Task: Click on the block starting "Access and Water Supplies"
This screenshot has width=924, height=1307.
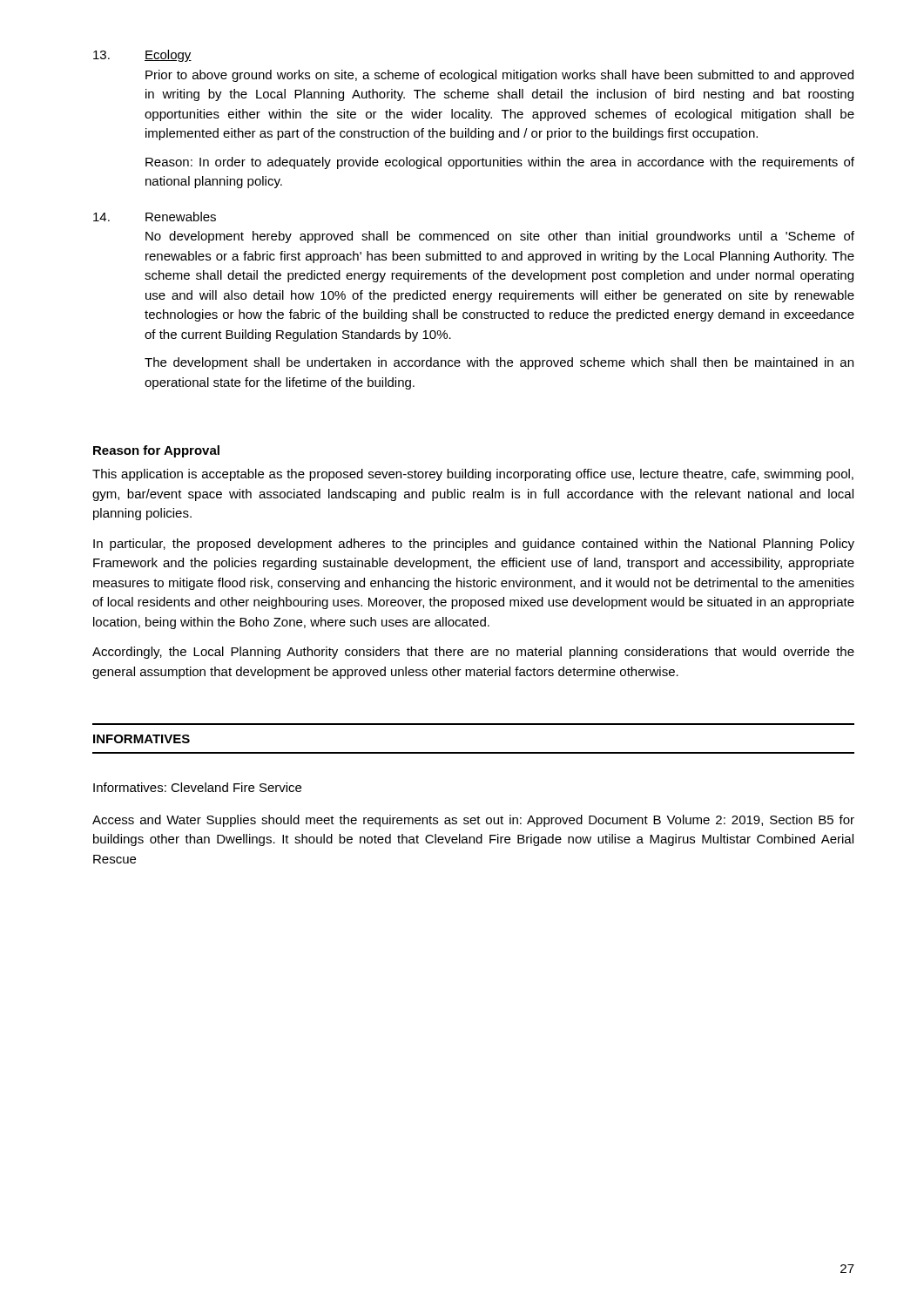Action: point(473,839)
